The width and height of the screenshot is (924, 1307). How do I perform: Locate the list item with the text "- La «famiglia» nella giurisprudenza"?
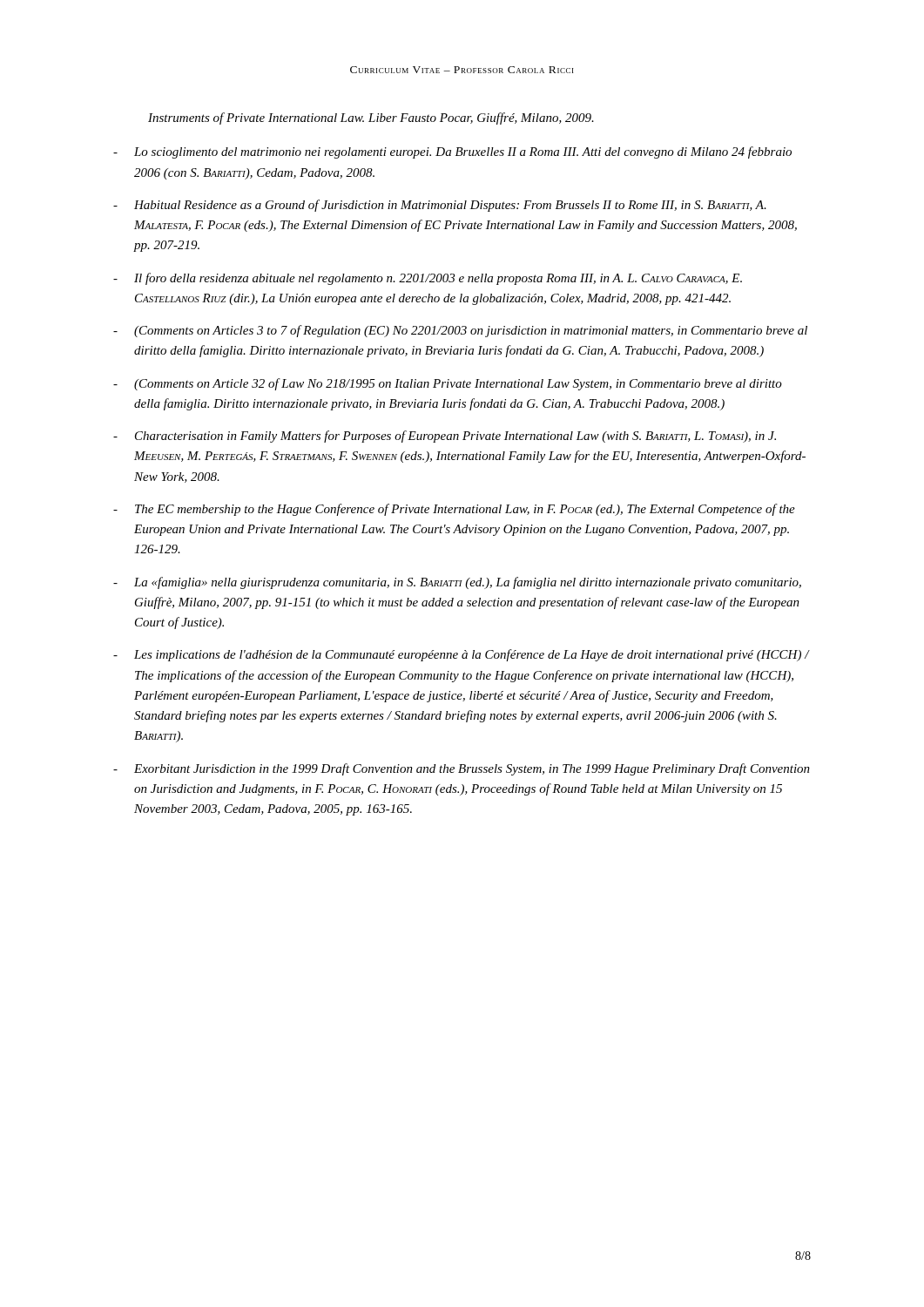pyautogui.click(x=462, y=602)
